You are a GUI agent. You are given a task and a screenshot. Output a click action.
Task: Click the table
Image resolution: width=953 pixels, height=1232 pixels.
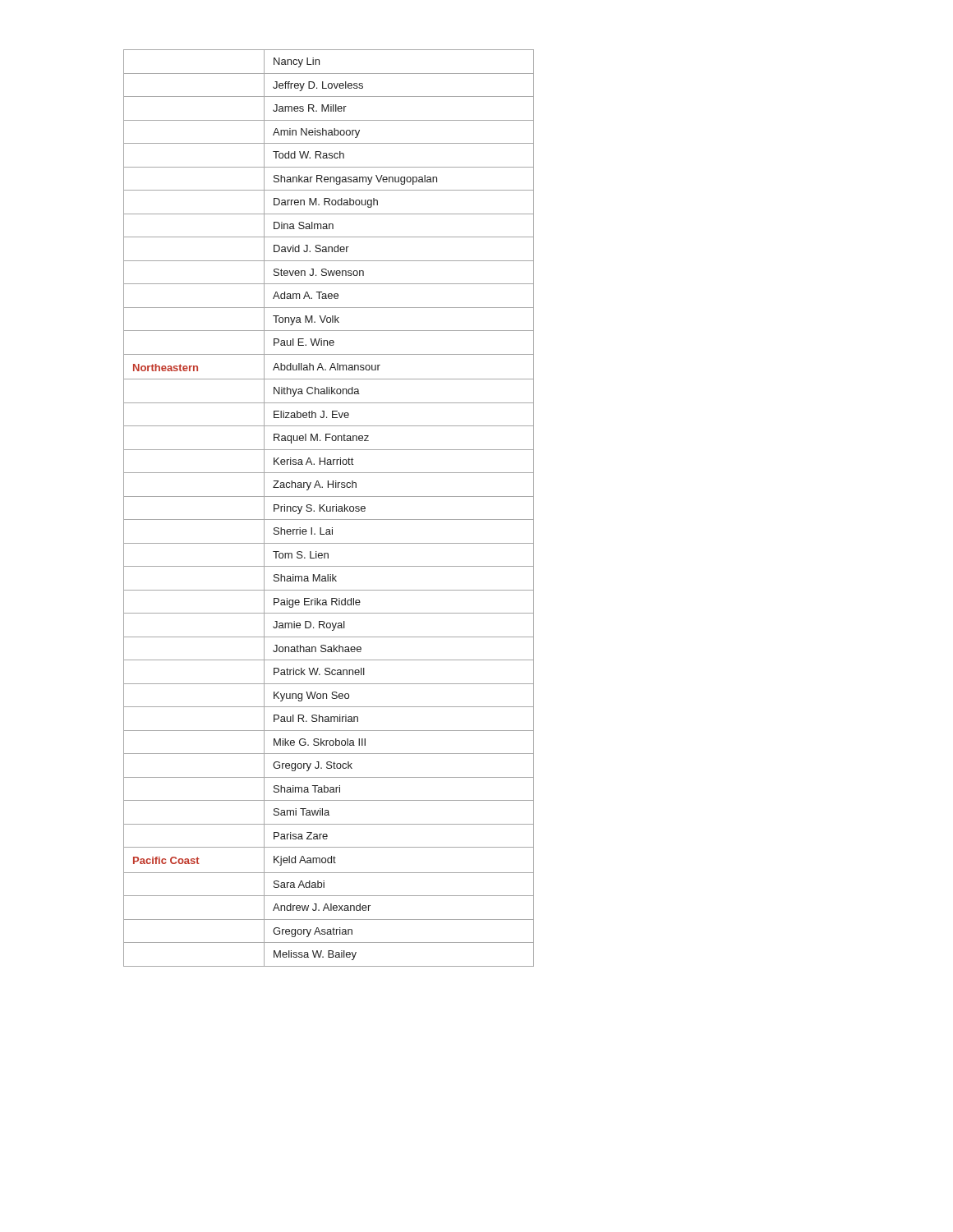click(x=329, y=508)
